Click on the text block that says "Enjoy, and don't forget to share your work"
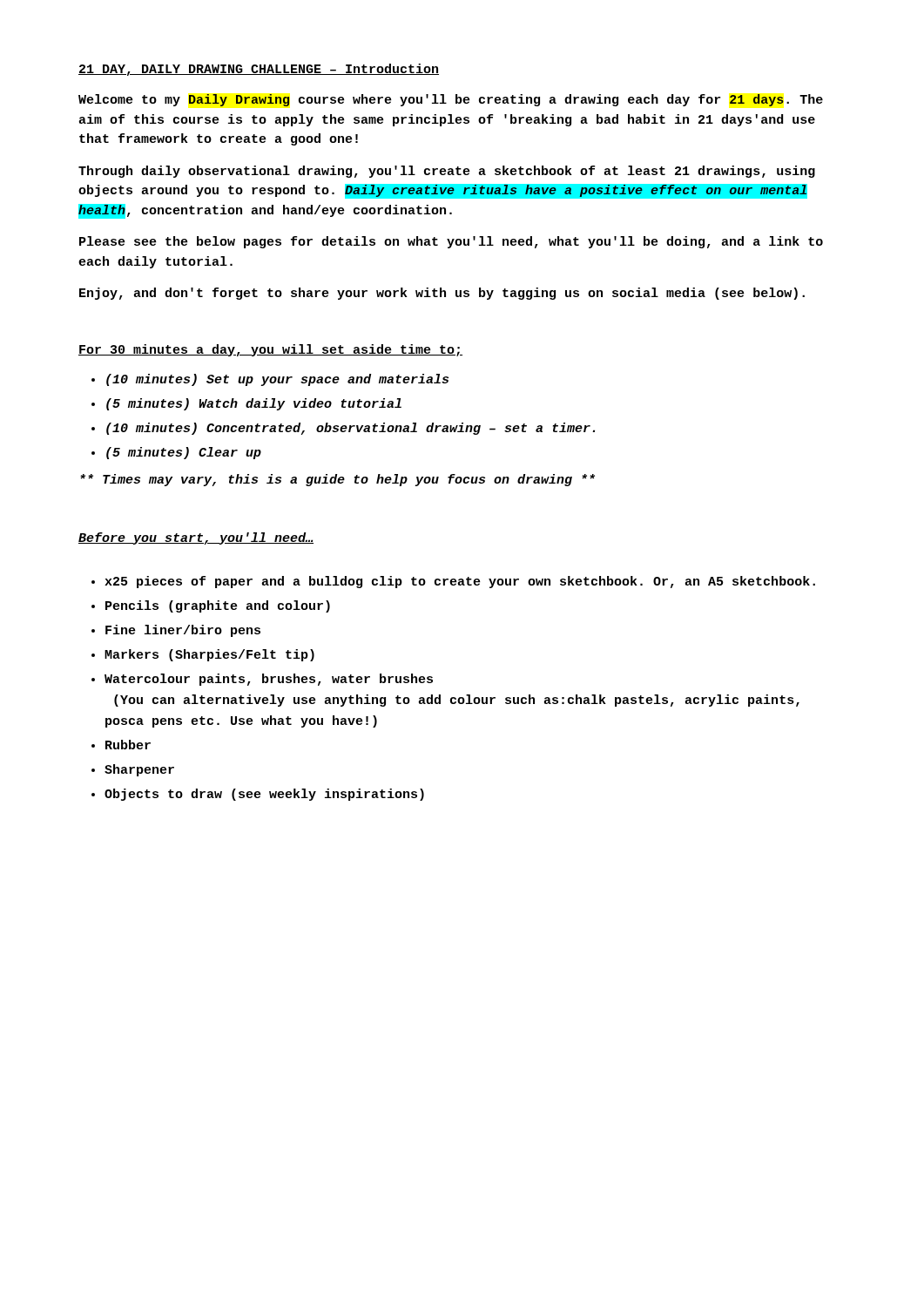The width and height of the screenshot is (924, 1307). [x=443, y=294]
